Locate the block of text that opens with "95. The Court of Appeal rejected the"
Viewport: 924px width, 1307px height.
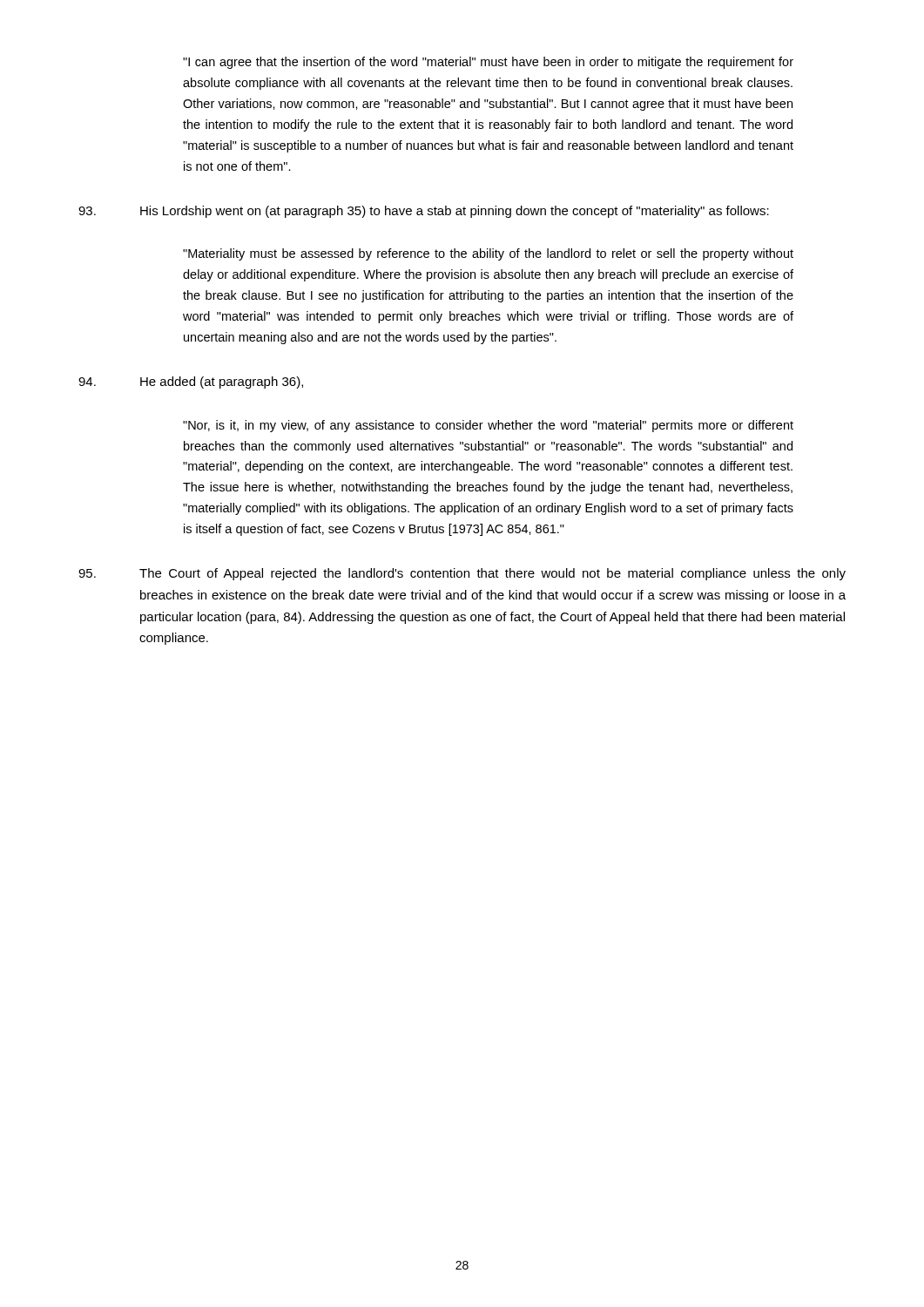[x=462, y=606]
